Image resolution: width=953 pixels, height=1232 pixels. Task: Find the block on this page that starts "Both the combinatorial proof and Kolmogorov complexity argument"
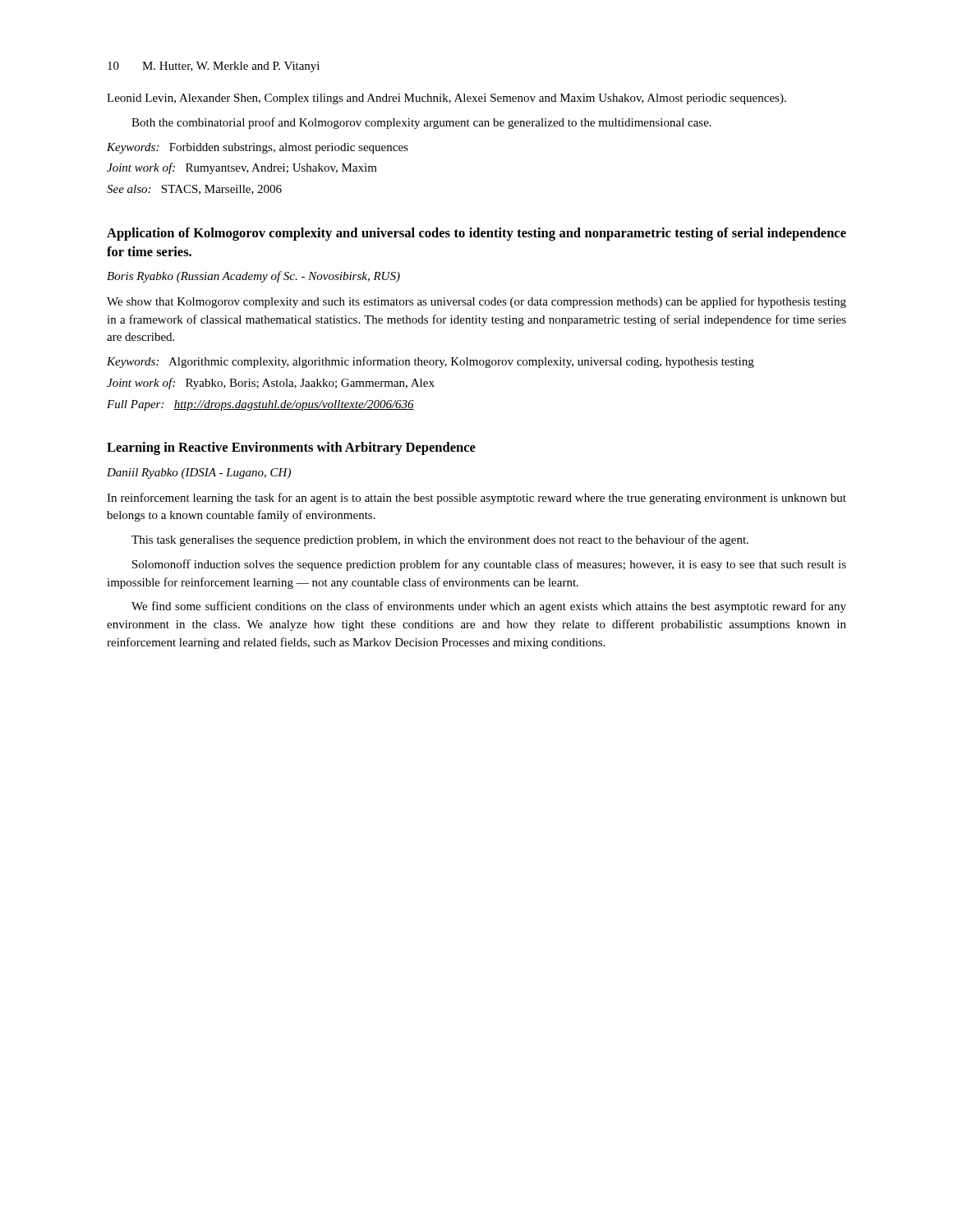[422, 122]
